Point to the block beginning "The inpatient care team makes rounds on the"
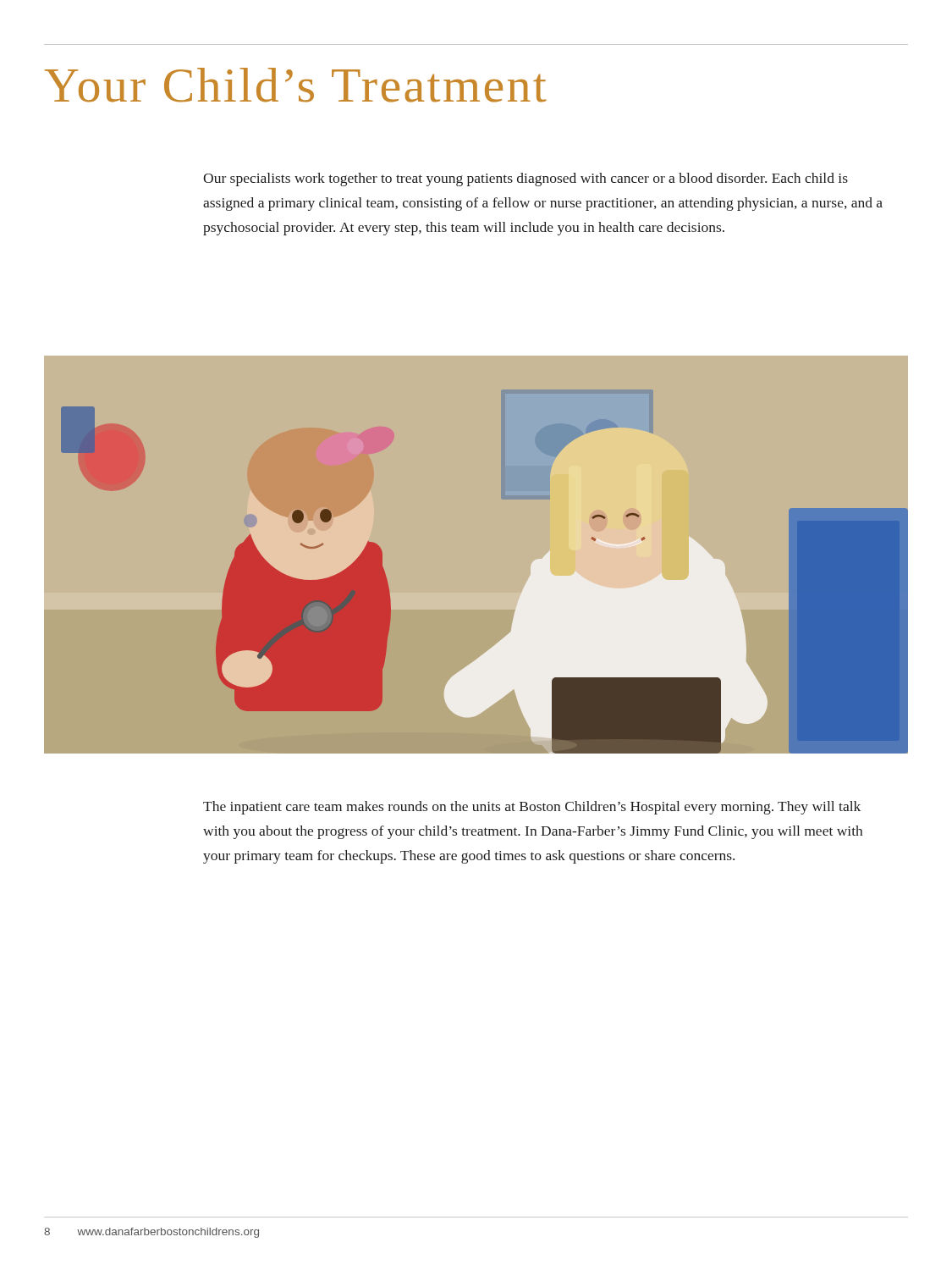 (x=546, y=831)
